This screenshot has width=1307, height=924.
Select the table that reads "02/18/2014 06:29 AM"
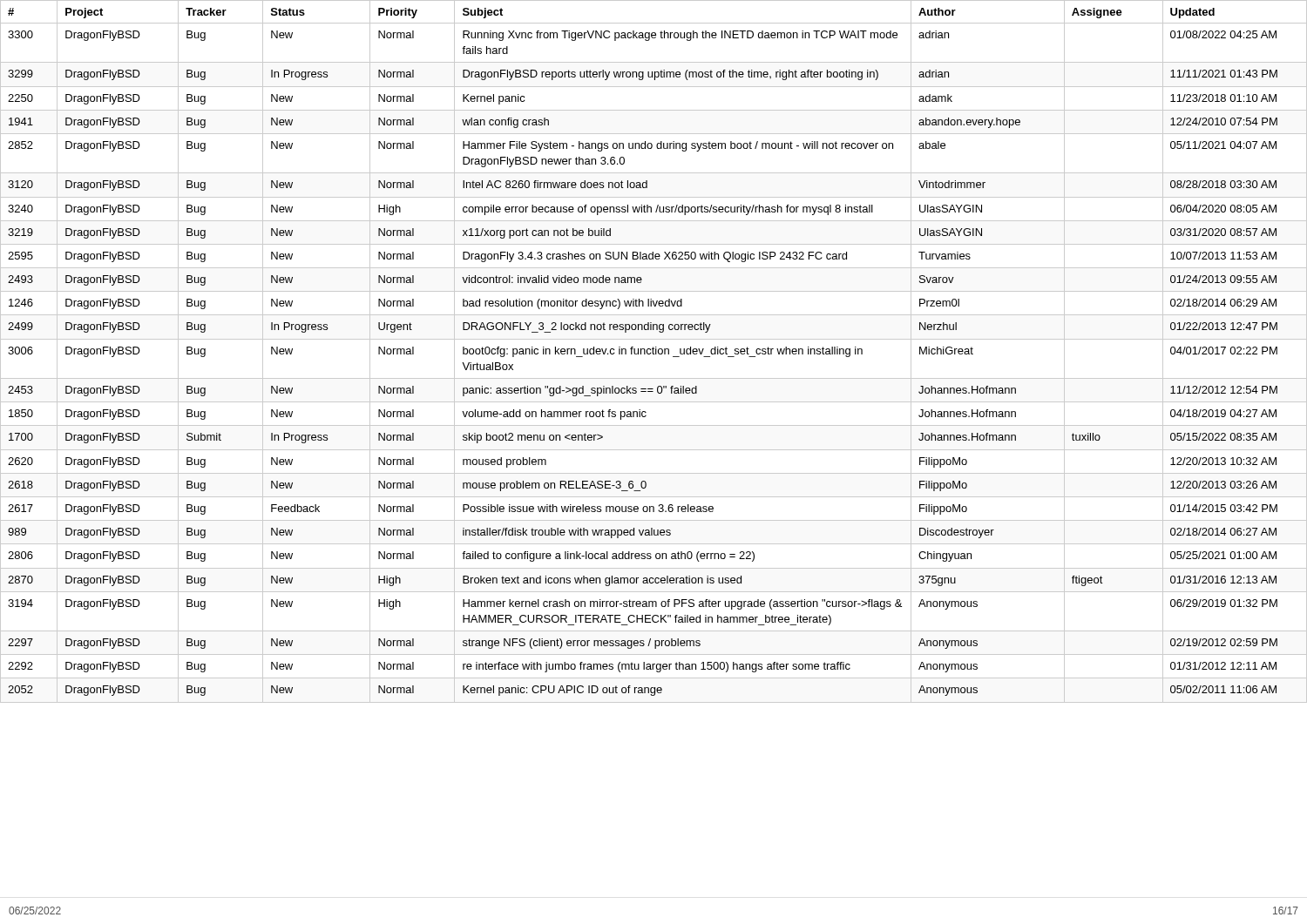(654, 351)
